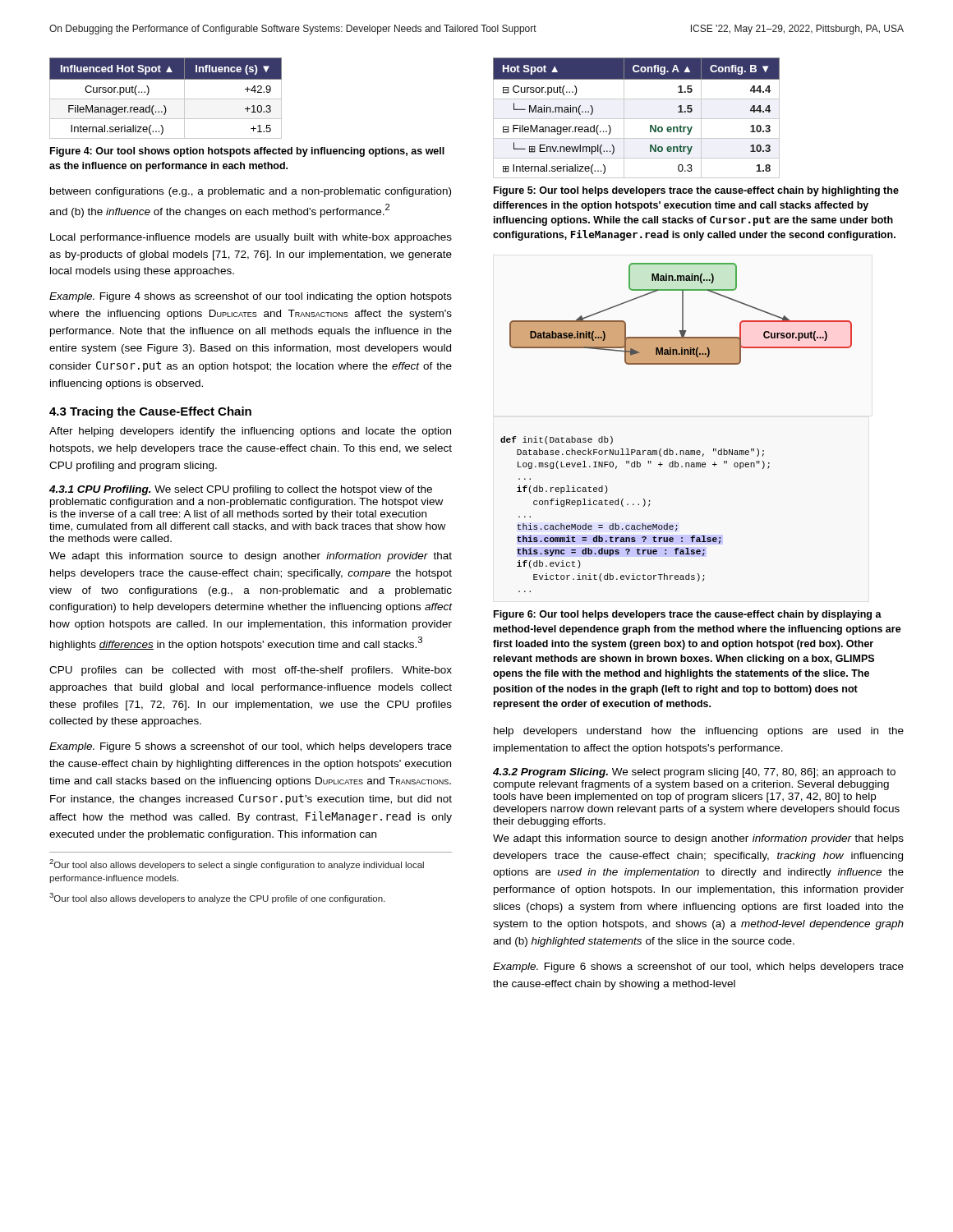Find the block on this page that starts "Example. Figure 6 shows"
The width and height of the screenshot is (953, 1232).
[x=698, y=975]
